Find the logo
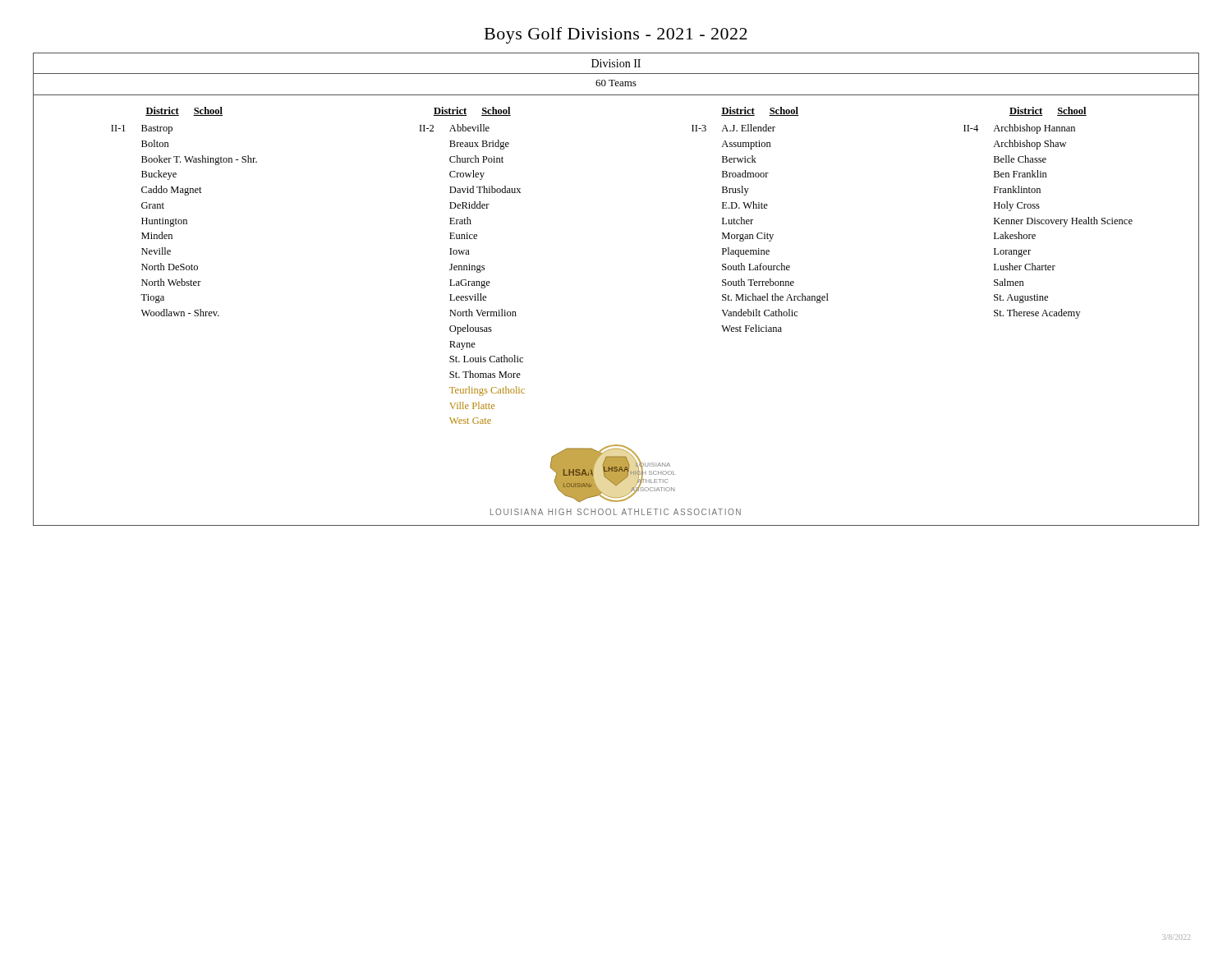Image resolution: width=1232 pixels, height=953 pixels. point(616,477)
